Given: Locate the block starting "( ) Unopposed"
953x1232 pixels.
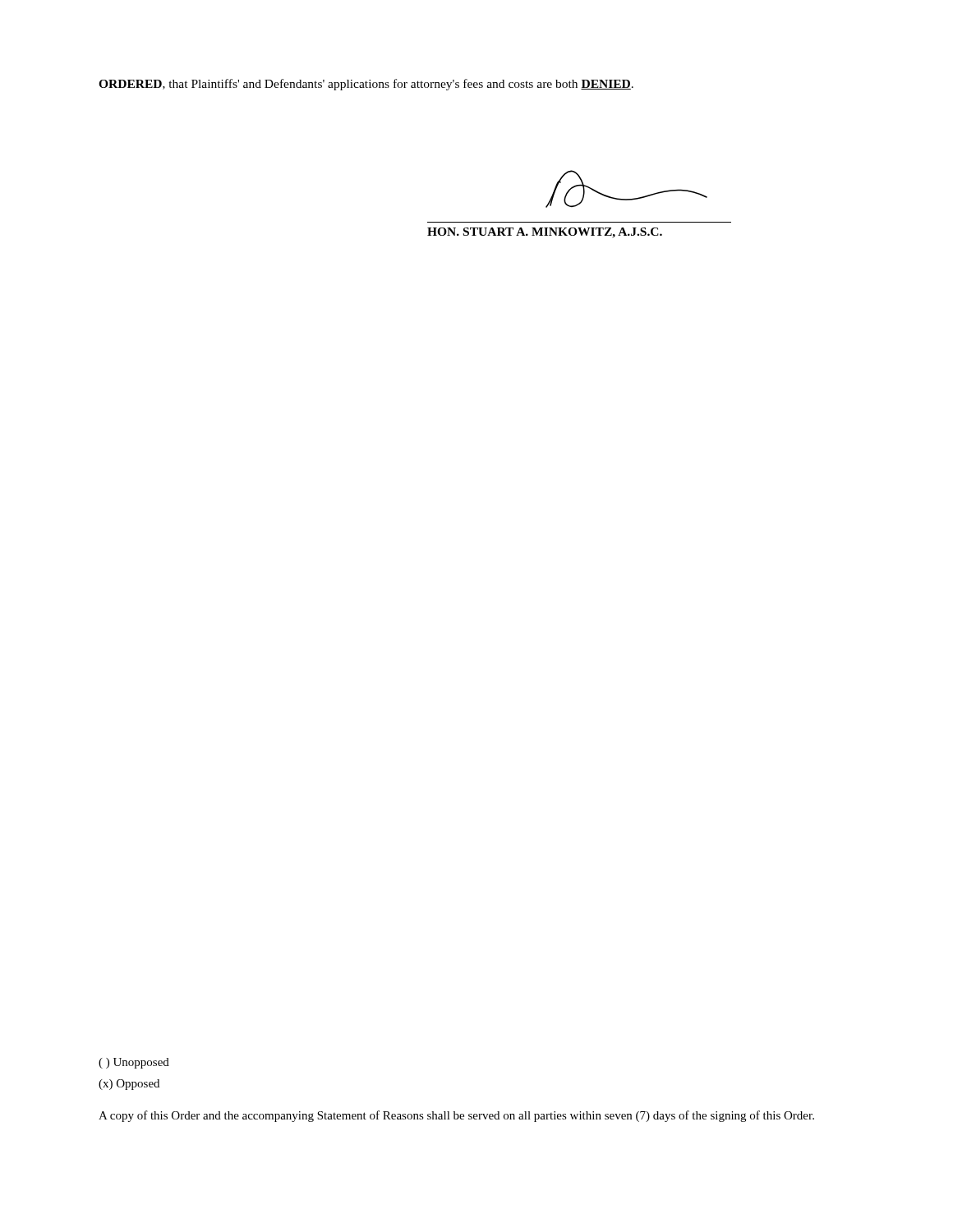Looking at the screenshot, I should (134, 1062).
